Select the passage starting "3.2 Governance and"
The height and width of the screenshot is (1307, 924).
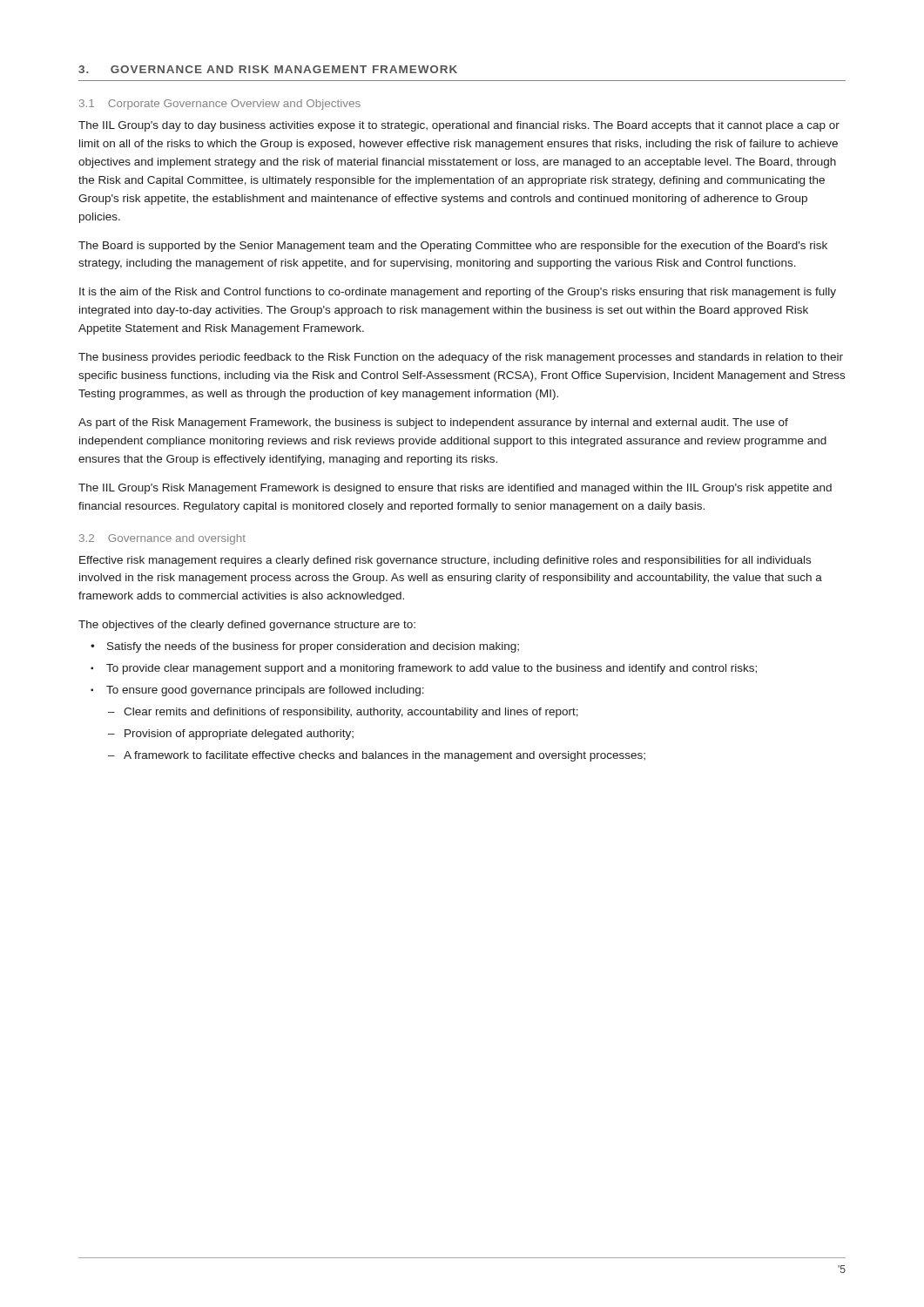point(162,538)
